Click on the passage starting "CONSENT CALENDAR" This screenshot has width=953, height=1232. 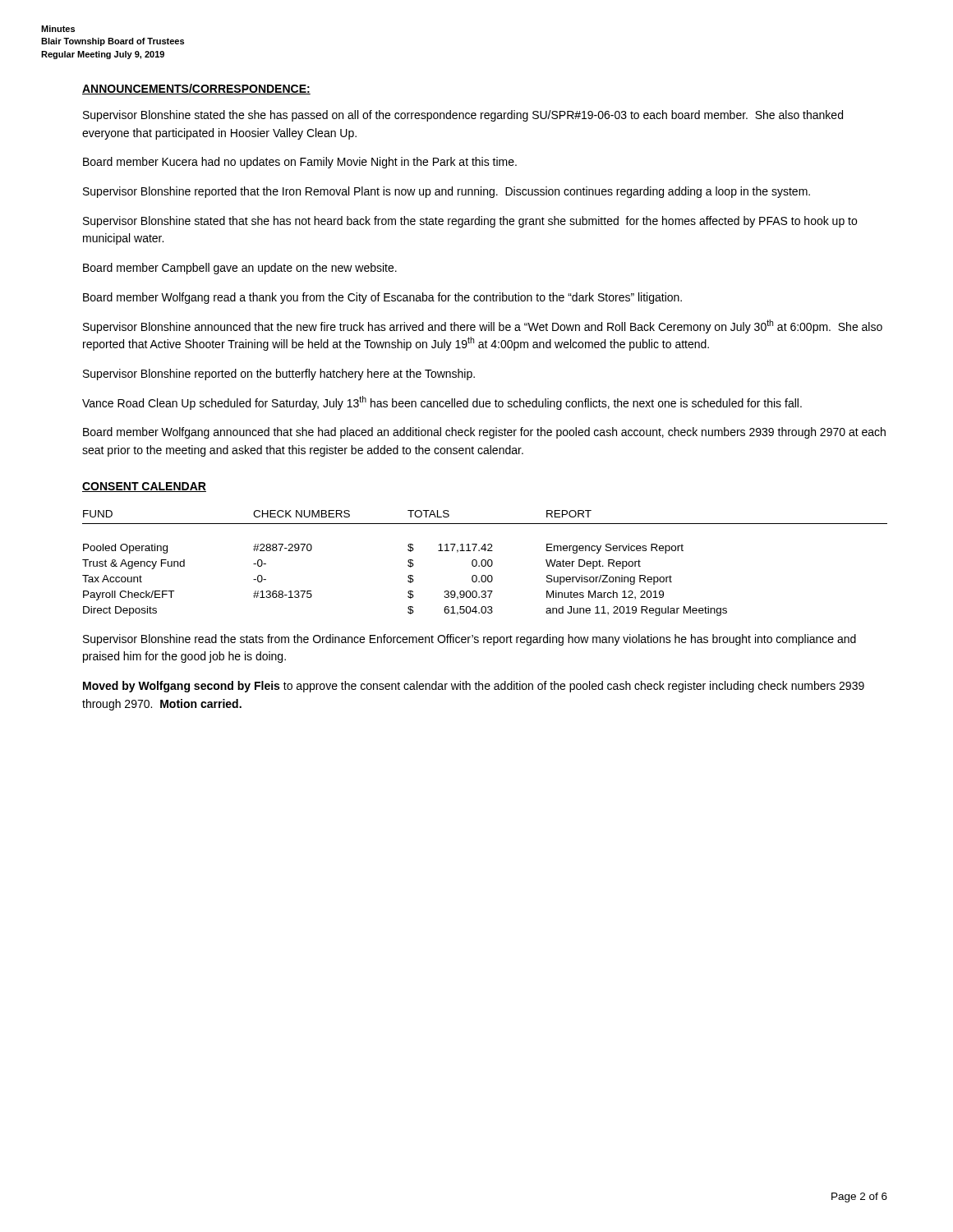coord(144,486)
